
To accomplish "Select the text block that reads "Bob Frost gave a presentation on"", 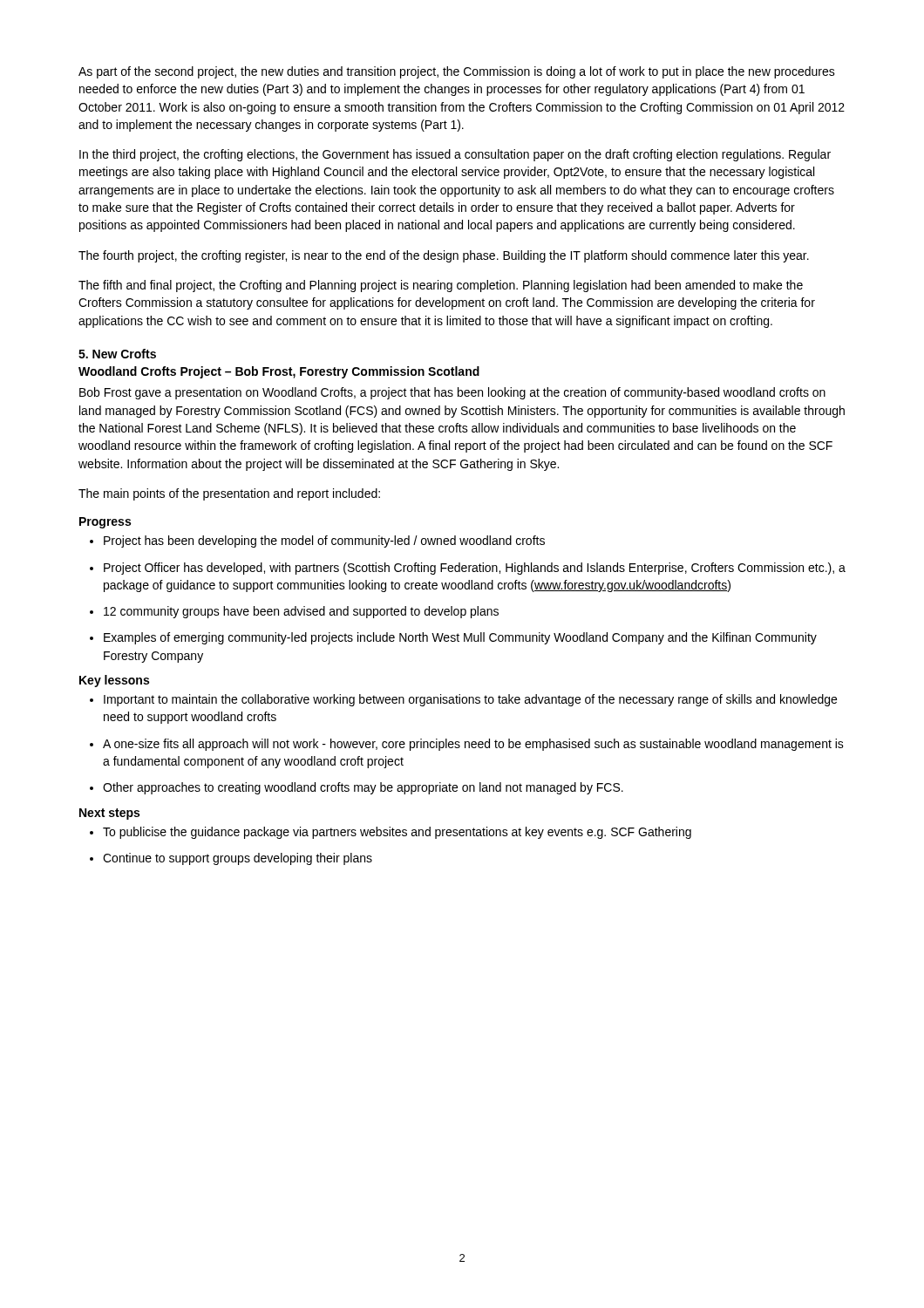I will (x=462, y=428).
